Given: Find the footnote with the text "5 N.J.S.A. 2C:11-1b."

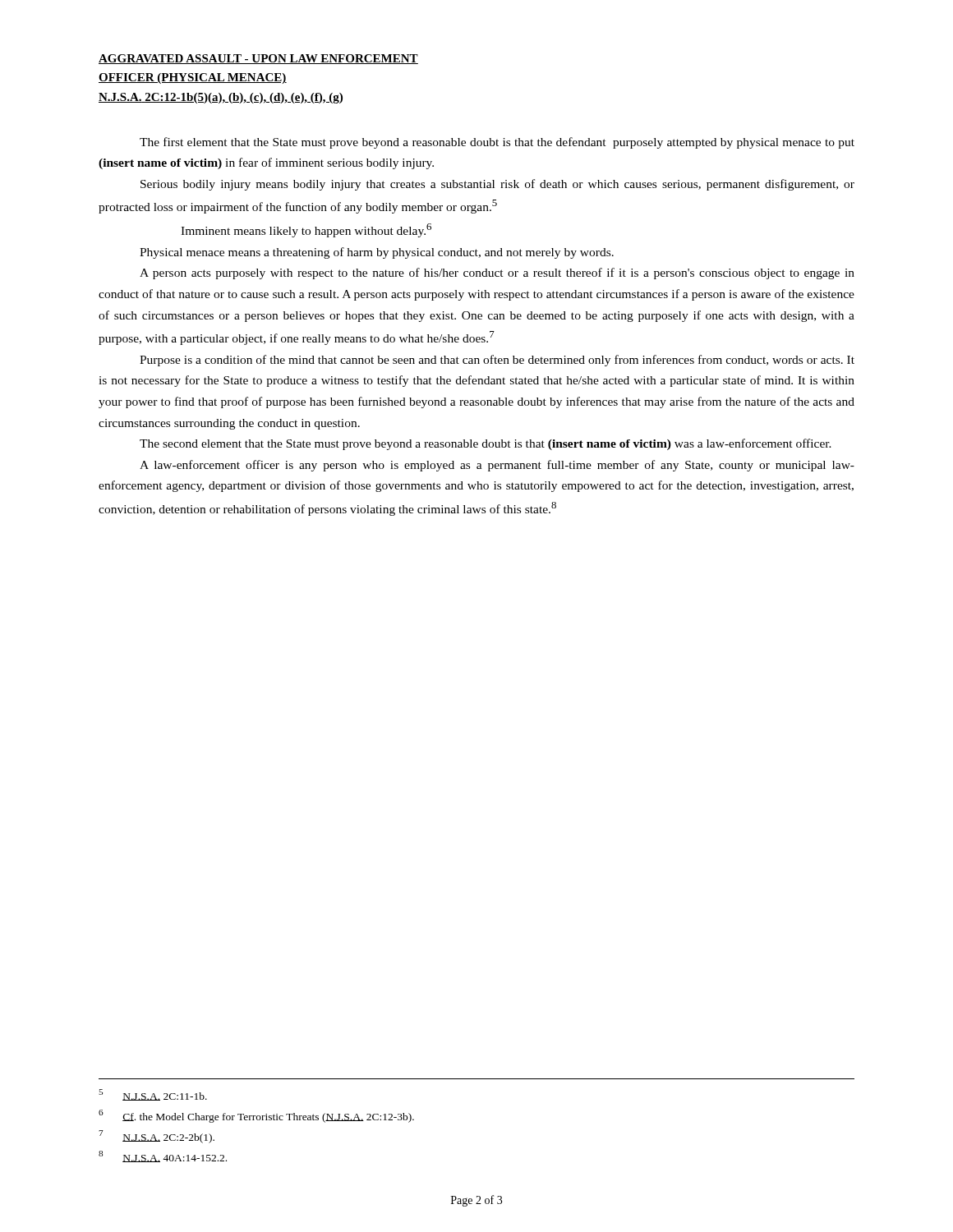Looking at the screenshot, I should (x=153, y=1094).
